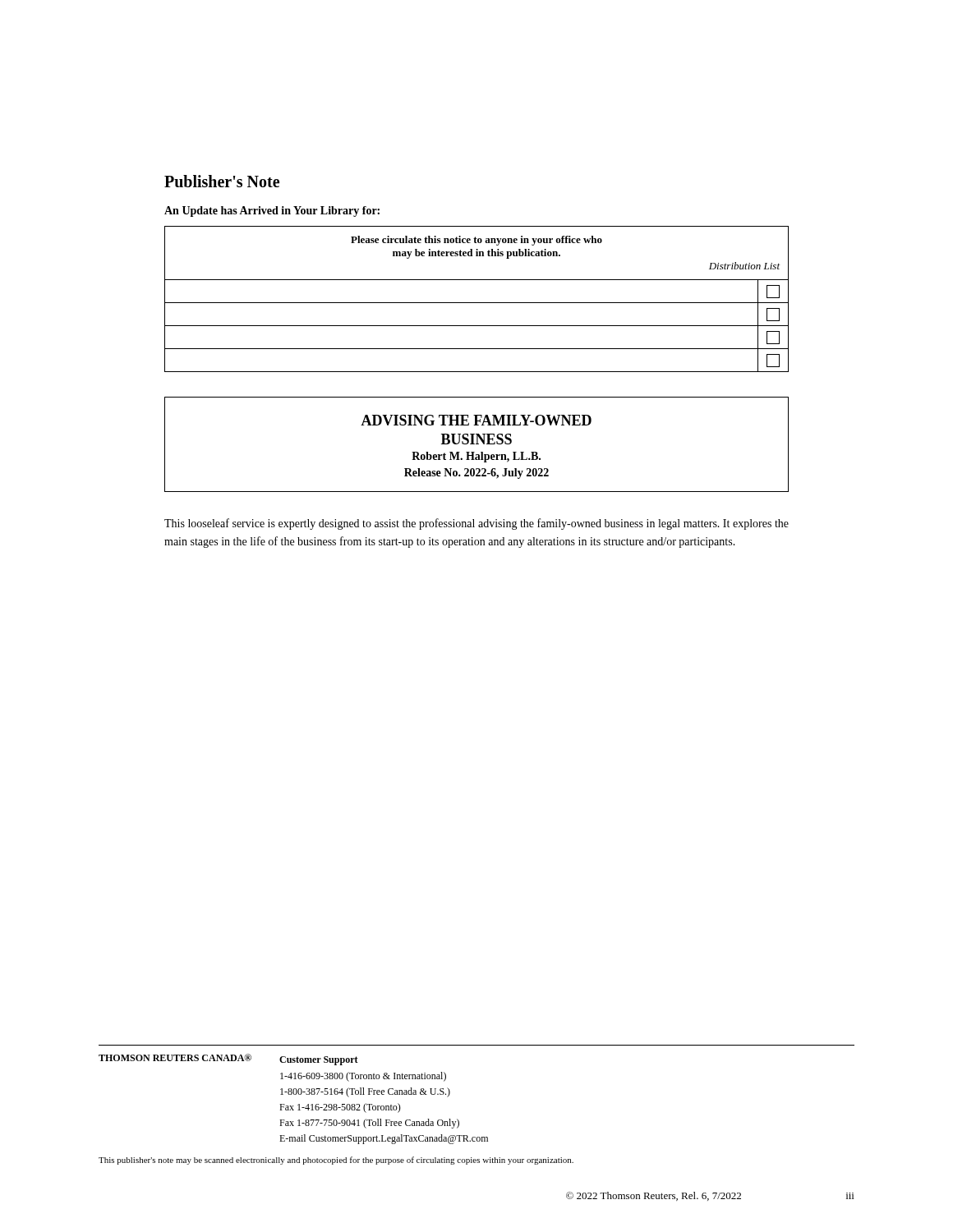Locate a table

click(476, 299)
